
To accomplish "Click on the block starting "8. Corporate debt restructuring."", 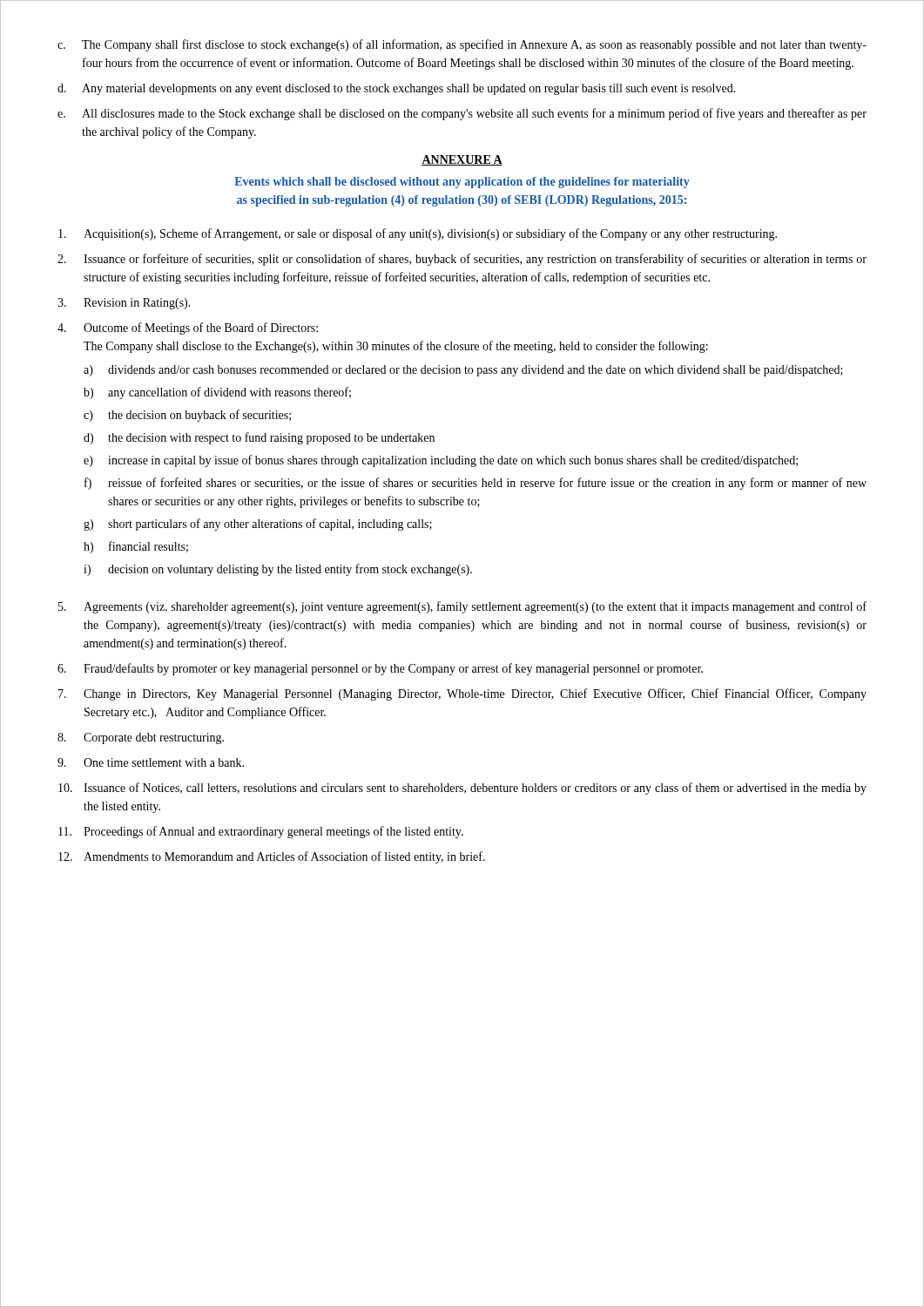I will click(x=141, y=738).
